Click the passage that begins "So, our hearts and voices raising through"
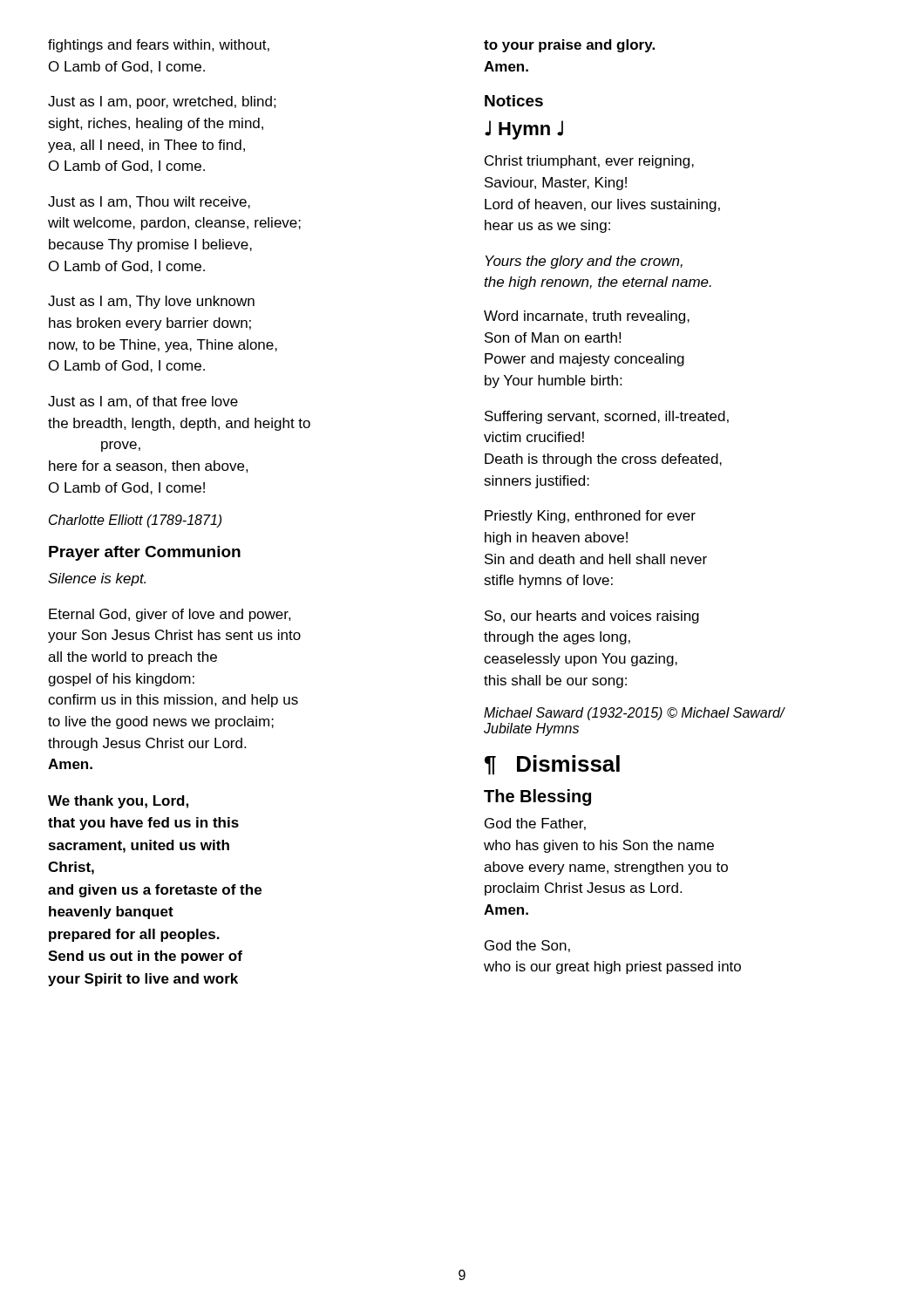 592,648
